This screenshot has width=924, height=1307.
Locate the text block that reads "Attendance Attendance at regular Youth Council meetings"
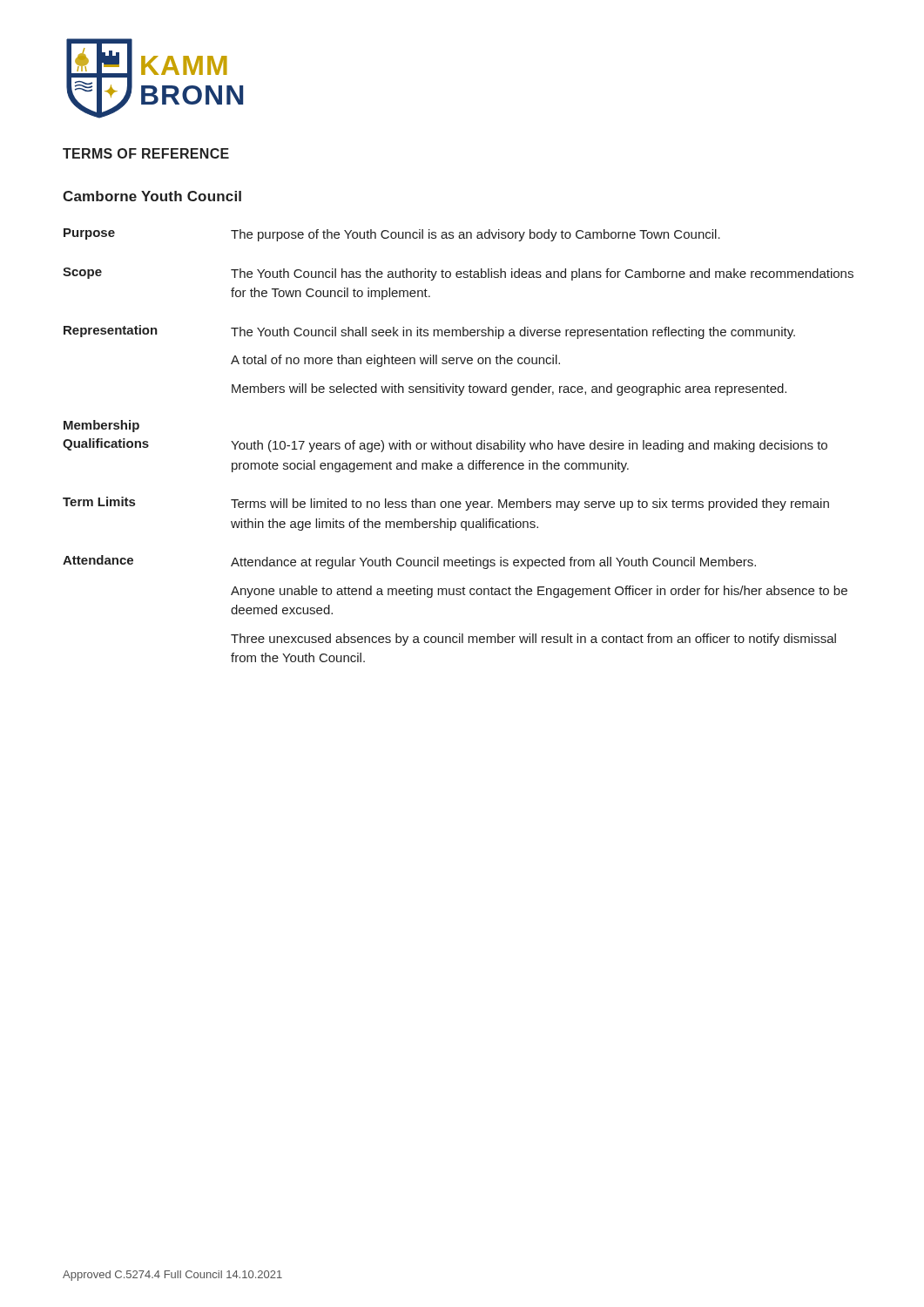click(409, 562)
